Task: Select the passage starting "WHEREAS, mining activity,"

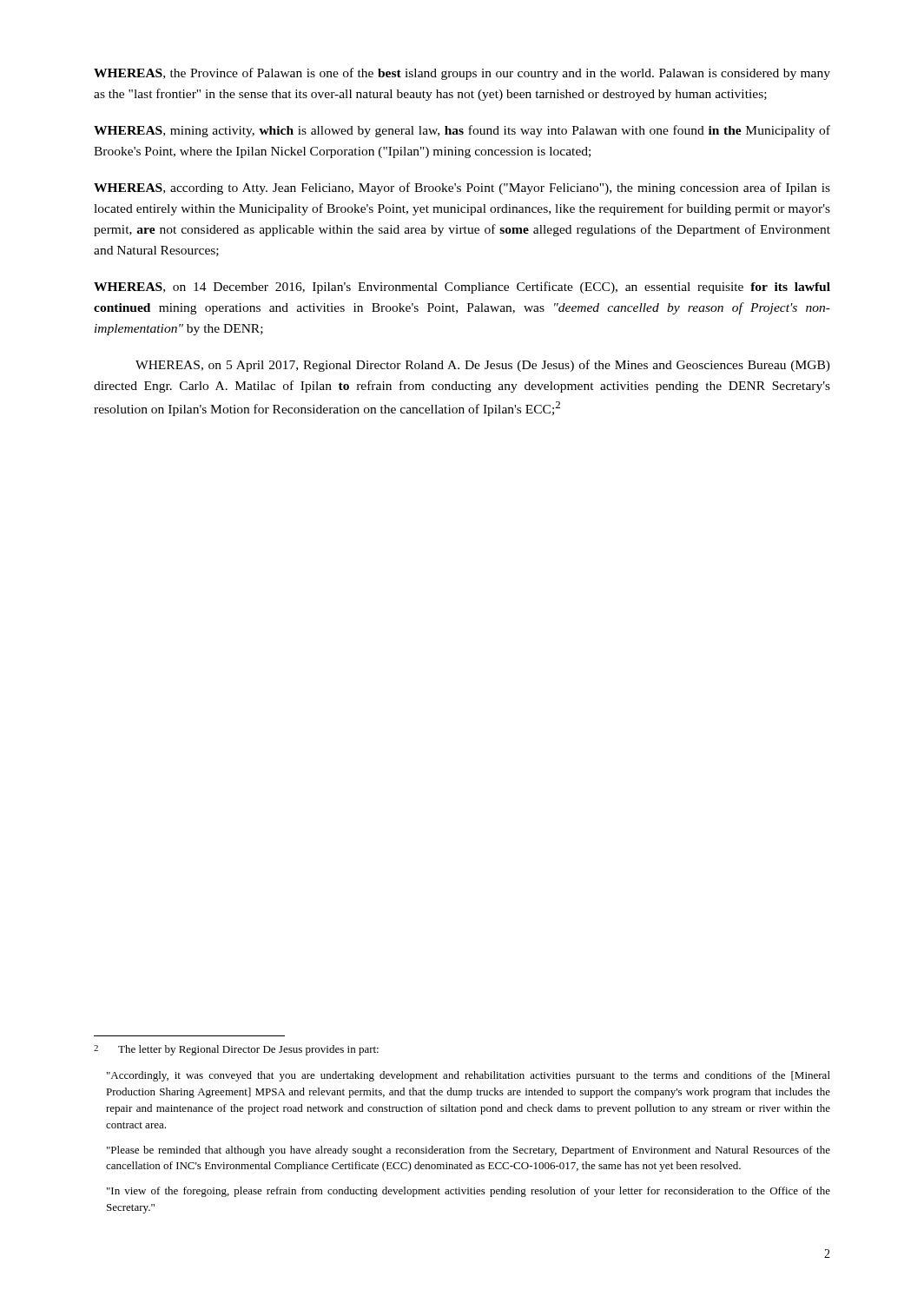Action: (462, 140)
